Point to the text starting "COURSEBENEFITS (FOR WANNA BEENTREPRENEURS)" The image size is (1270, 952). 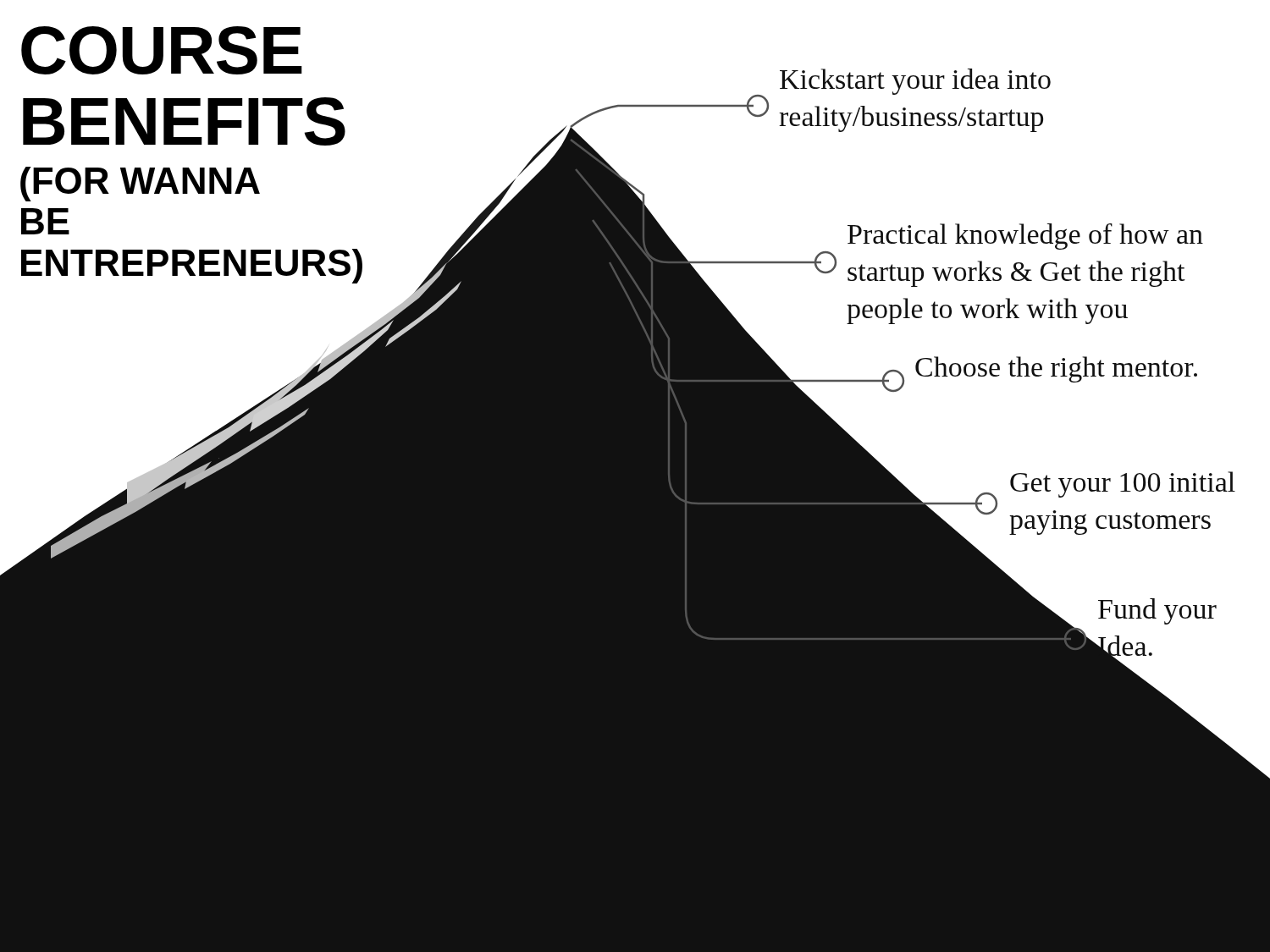pyautogui.click(x=163, y=149)
